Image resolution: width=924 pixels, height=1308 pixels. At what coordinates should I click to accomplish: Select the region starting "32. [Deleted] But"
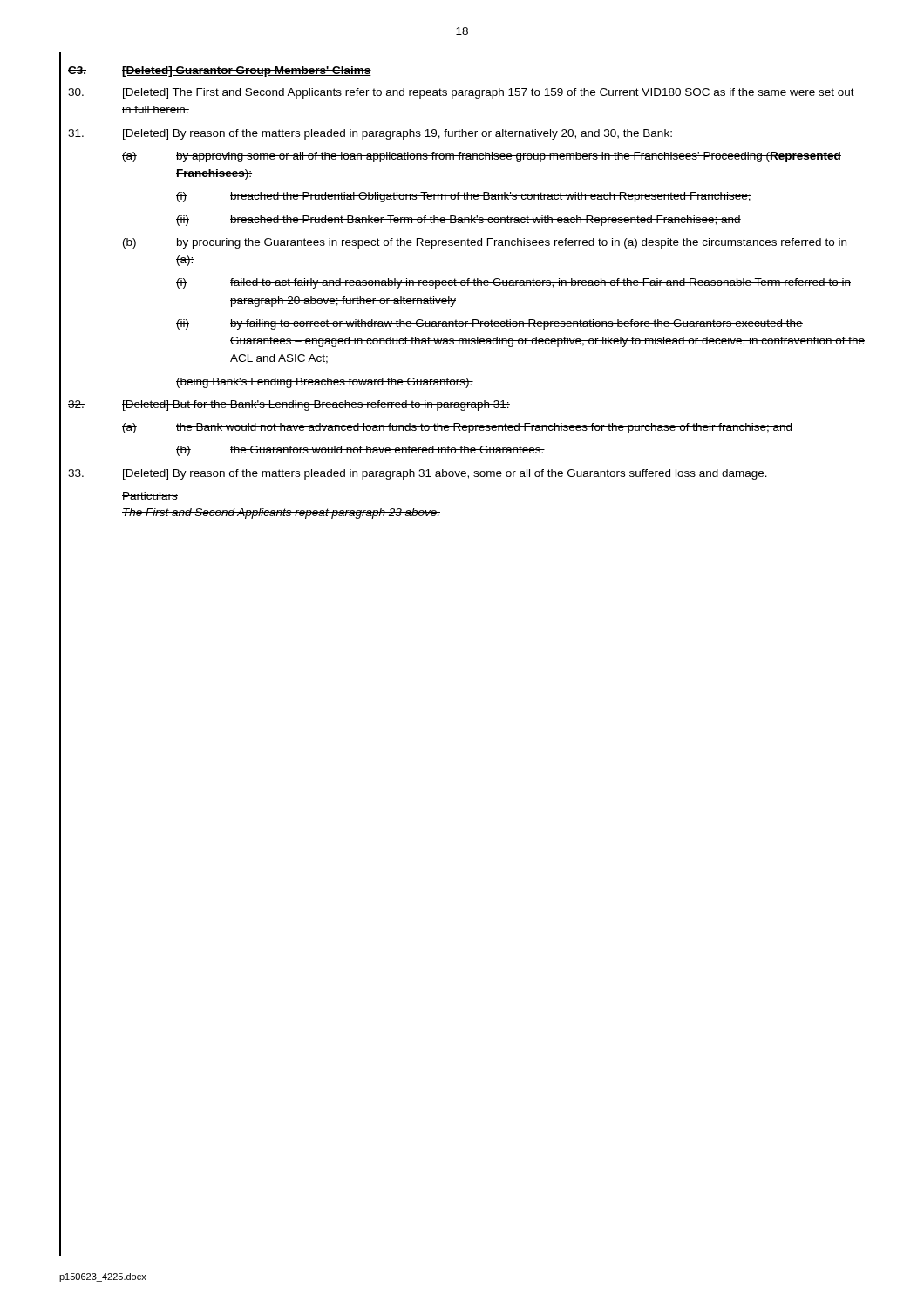(x=466, y=404)
